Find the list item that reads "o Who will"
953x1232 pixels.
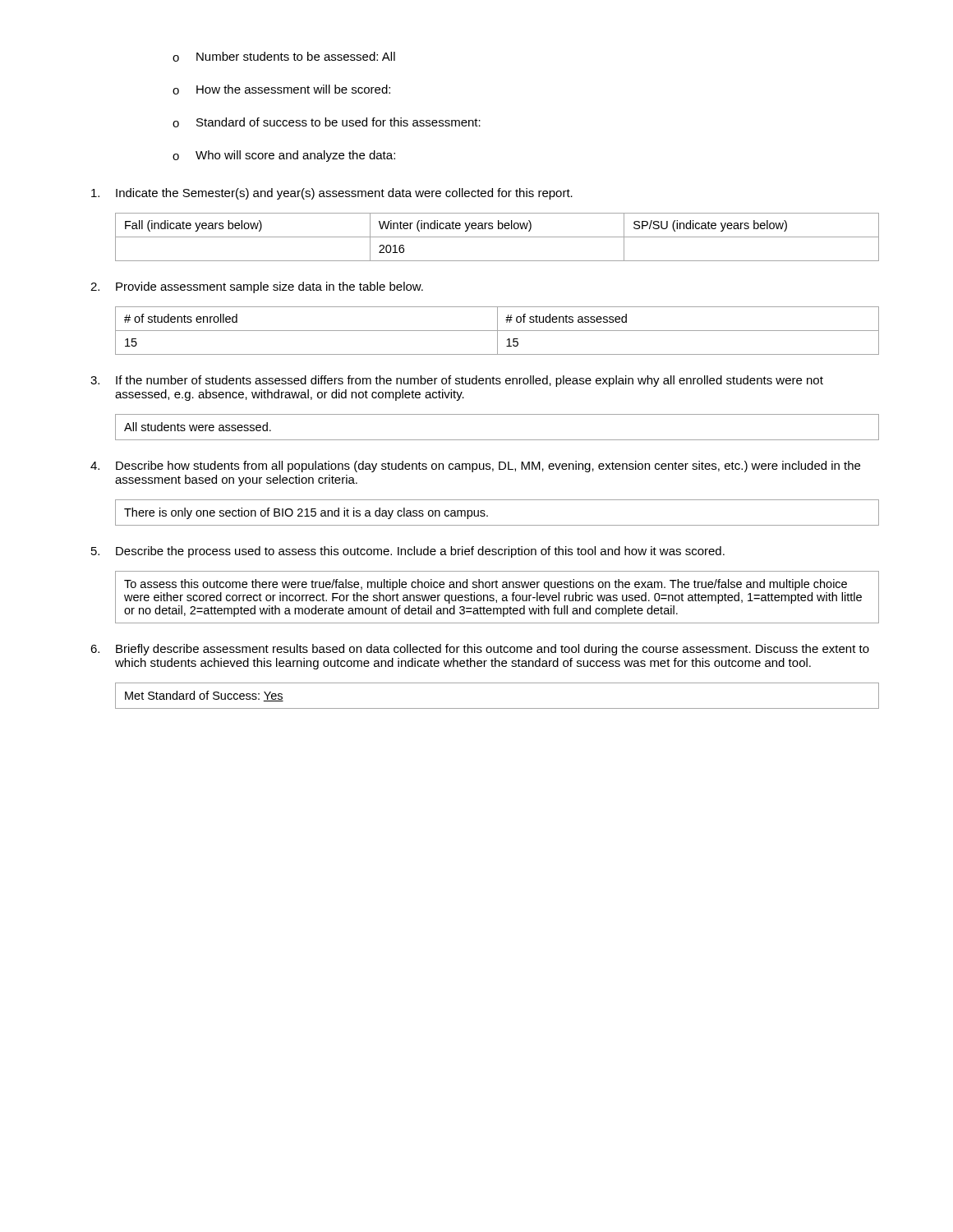[x=284, y=156]
